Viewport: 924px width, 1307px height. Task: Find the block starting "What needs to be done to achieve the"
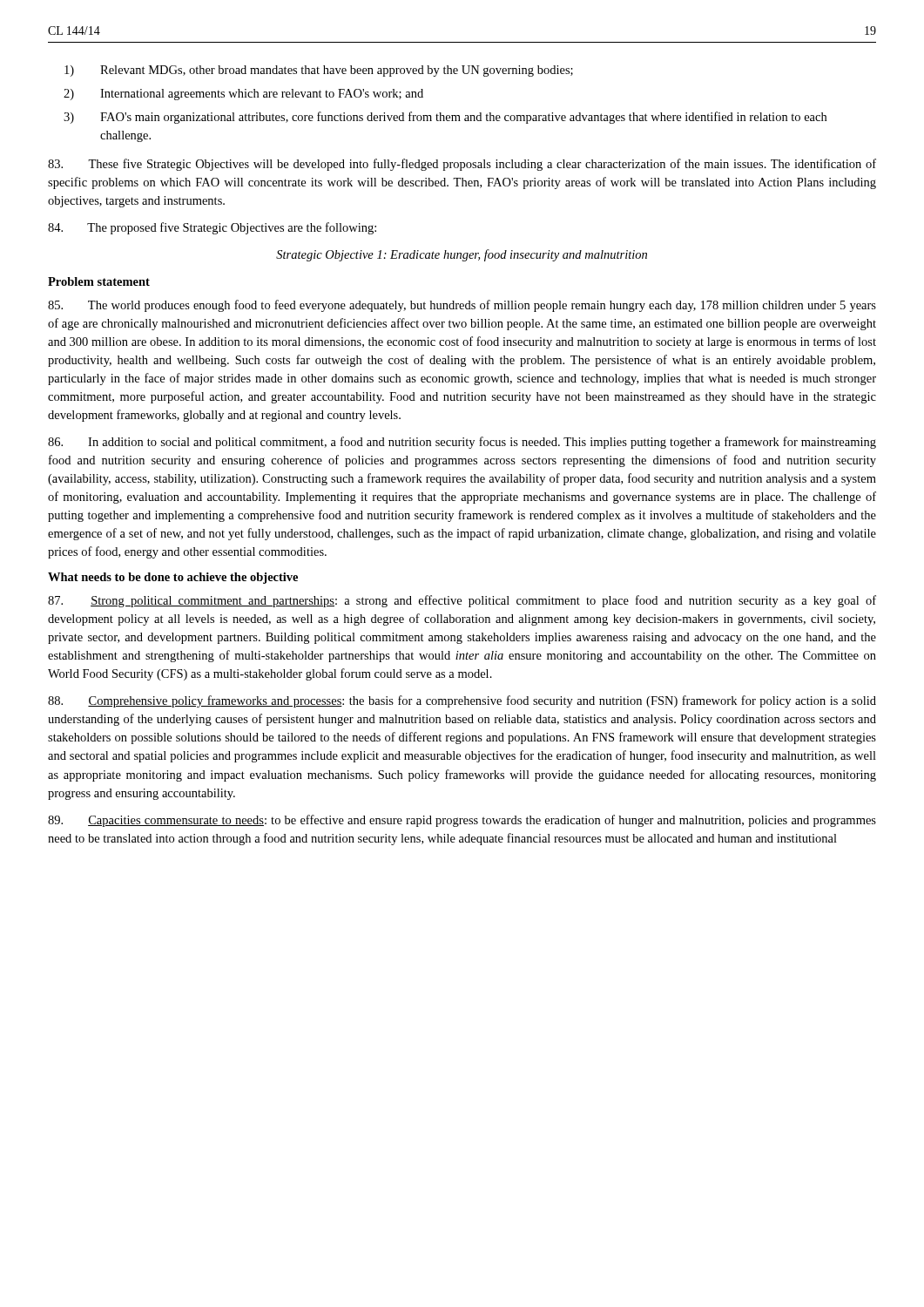tap(173, 577)
